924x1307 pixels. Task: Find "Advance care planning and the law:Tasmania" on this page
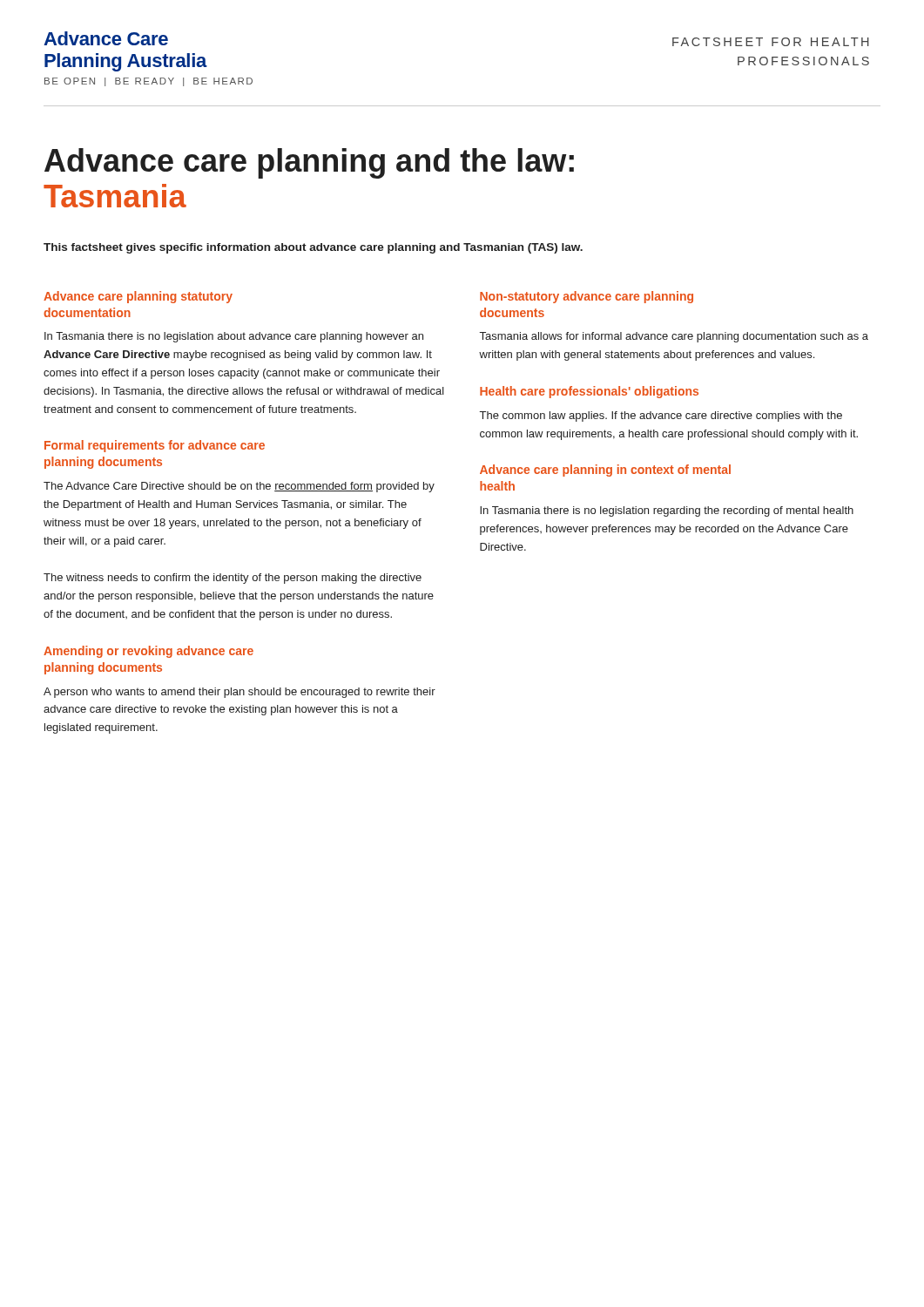458,179
